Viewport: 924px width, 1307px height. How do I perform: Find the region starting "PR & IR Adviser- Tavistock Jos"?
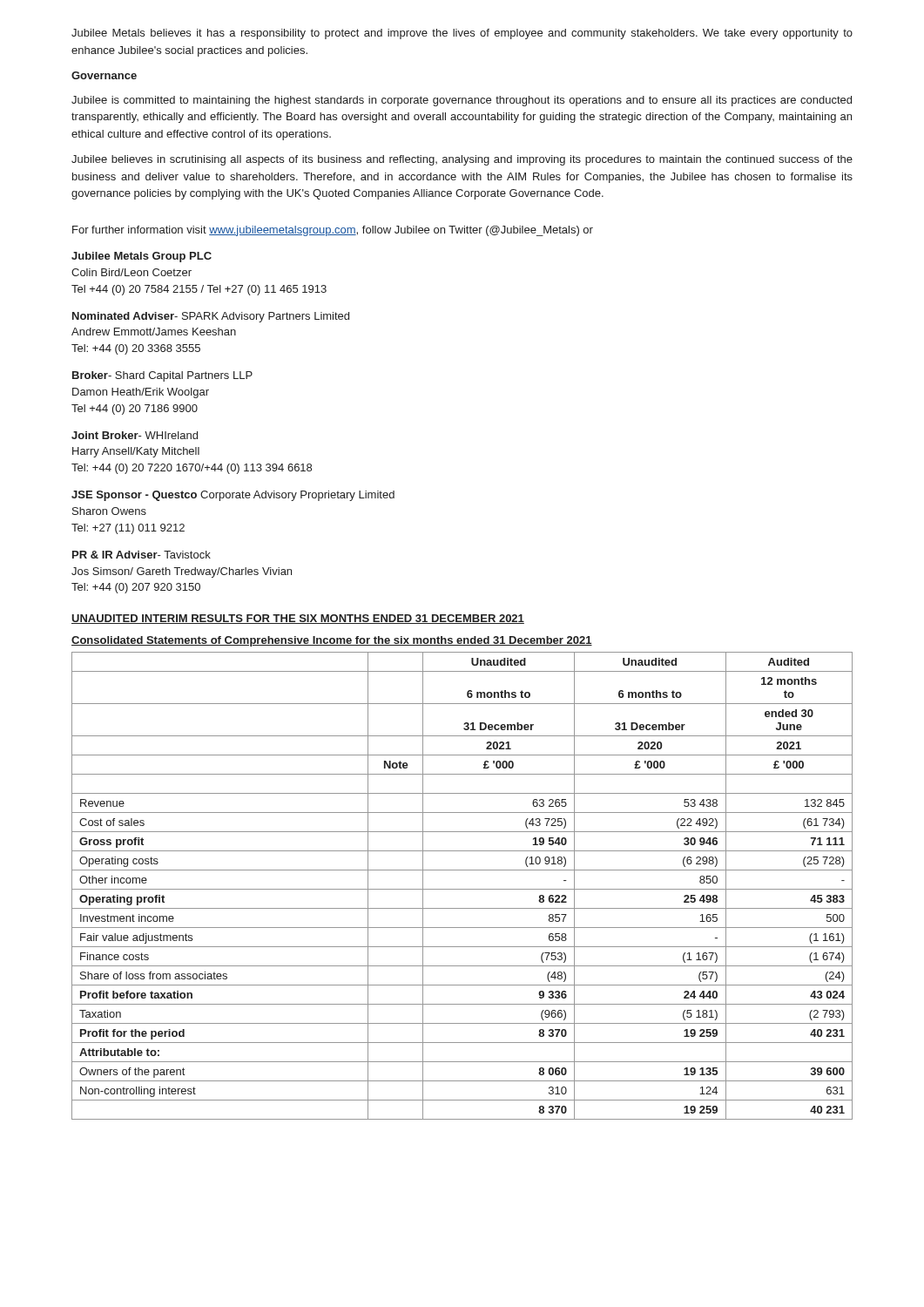[x=142, y=555]
